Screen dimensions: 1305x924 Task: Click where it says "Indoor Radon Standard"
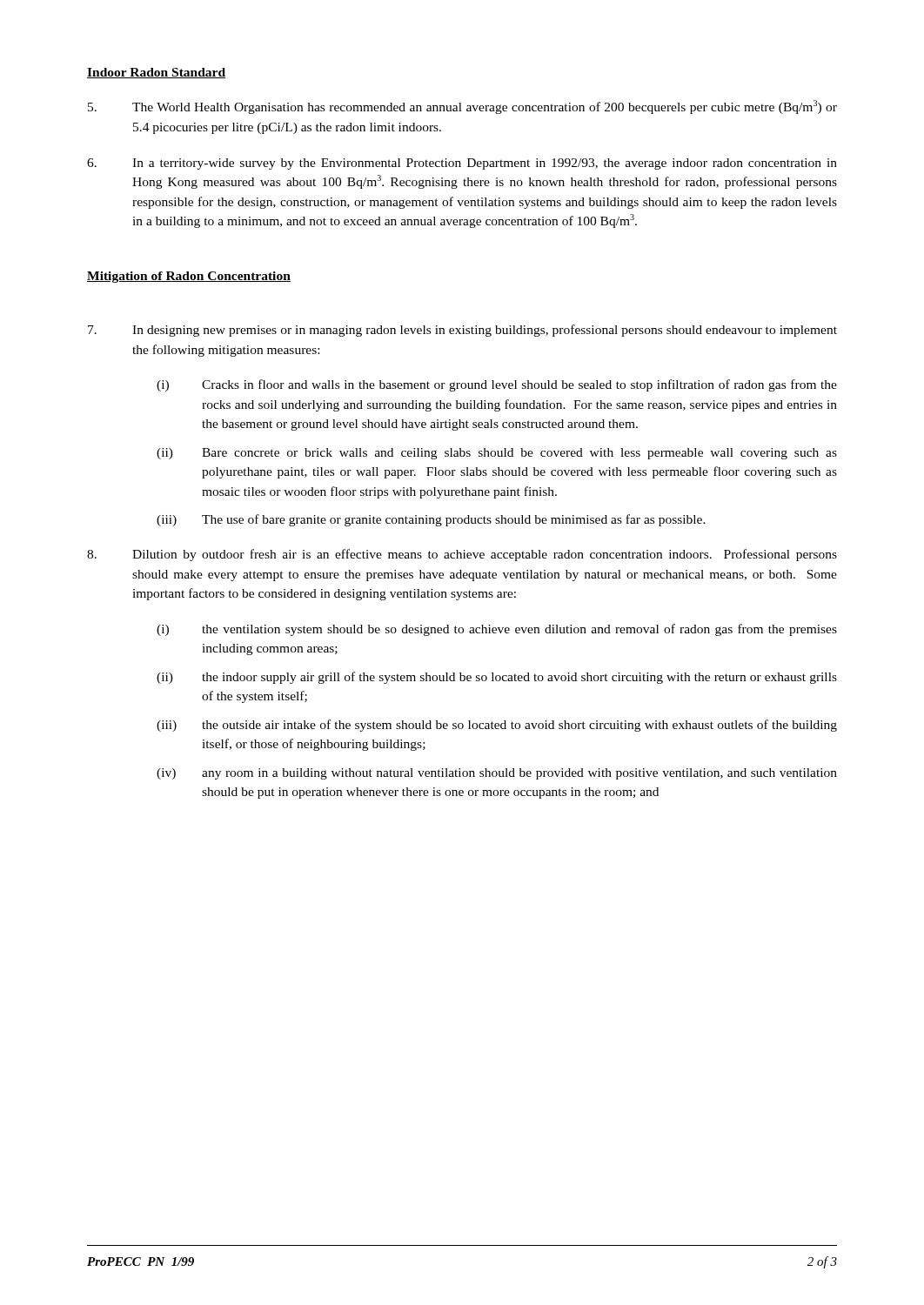pyautogui.click(x=156, y=72)
